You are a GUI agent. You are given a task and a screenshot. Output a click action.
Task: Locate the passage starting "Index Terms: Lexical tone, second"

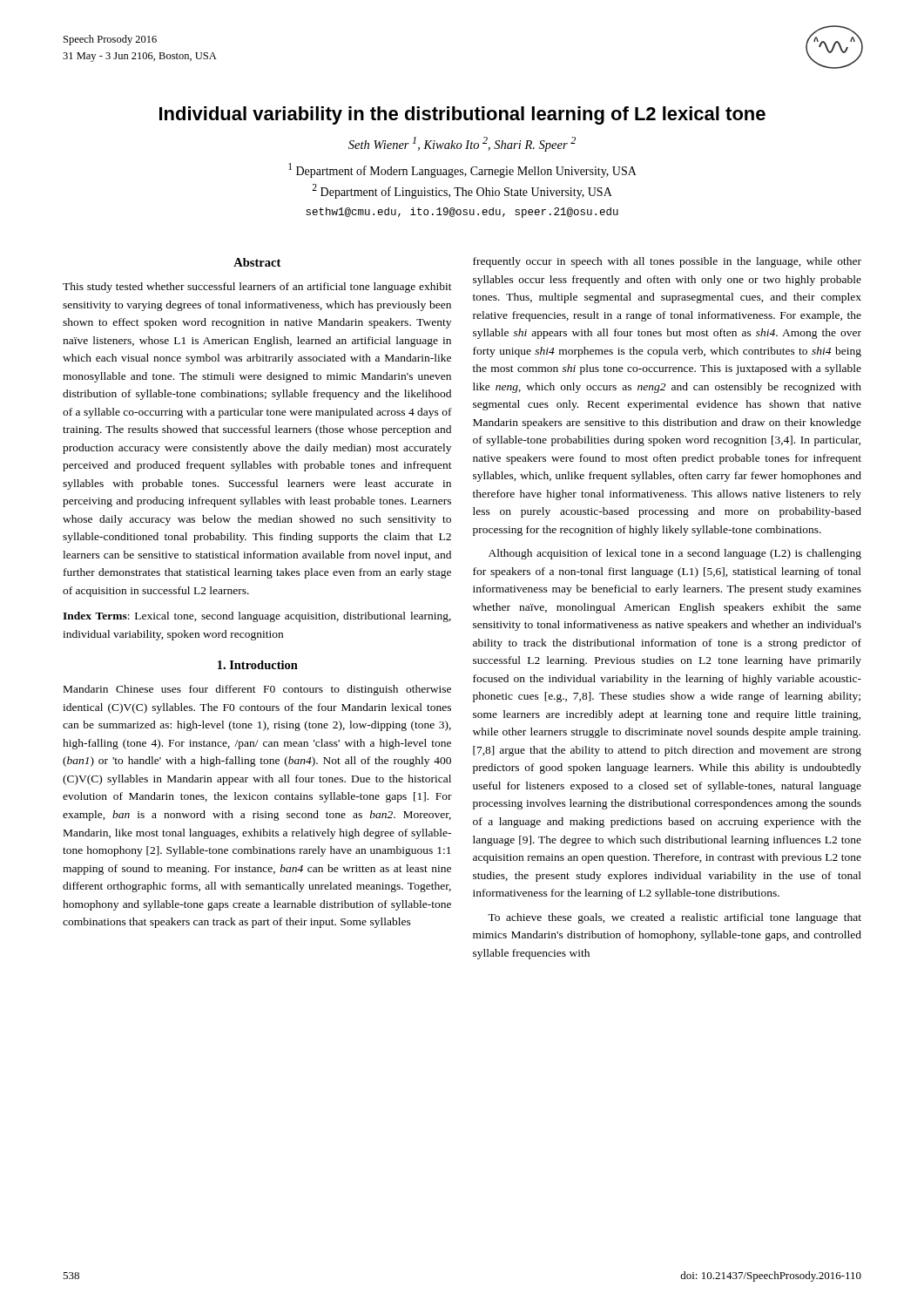(257, 625)
